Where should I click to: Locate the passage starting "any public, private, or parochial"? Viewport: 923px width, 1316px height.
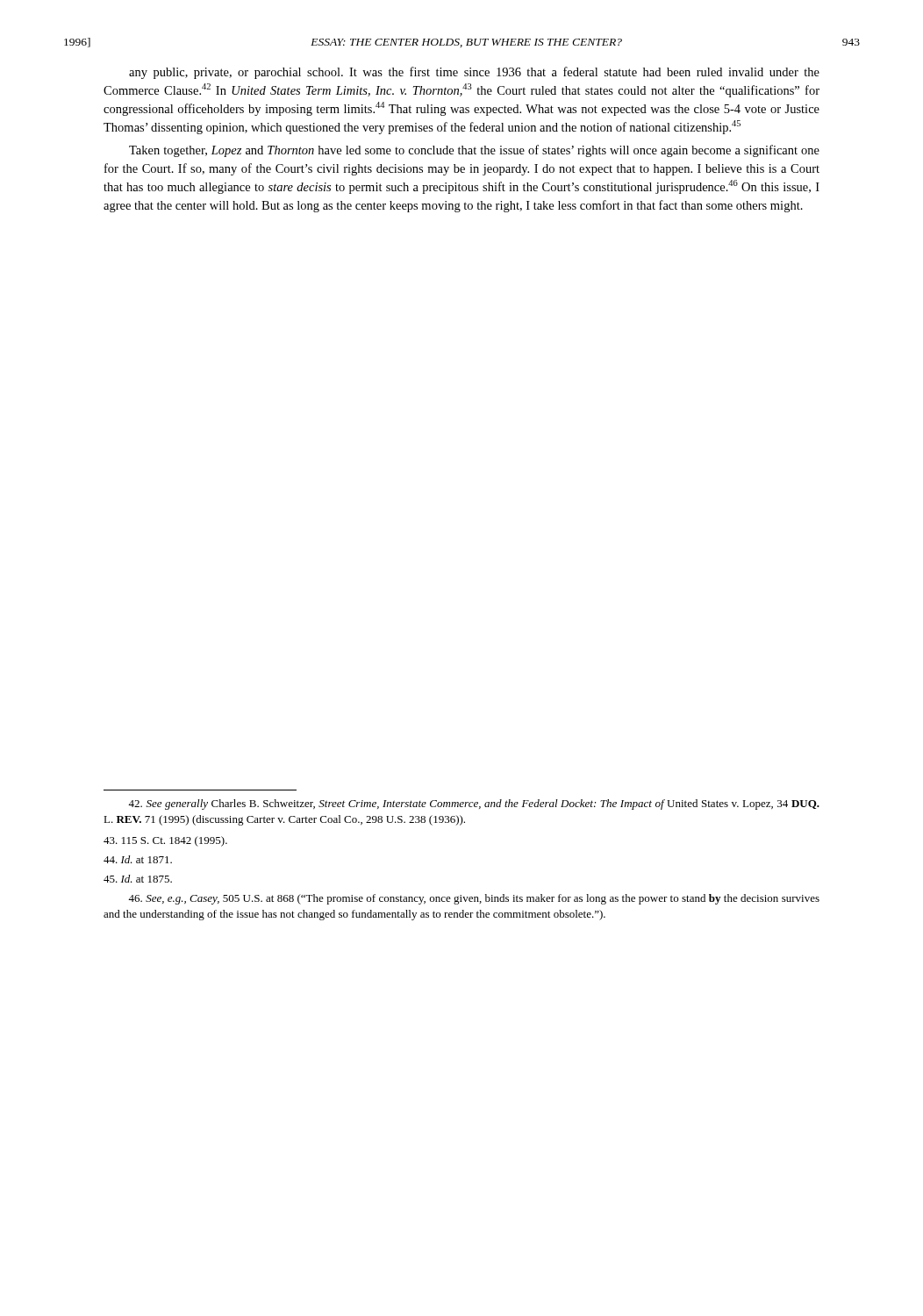point(462,100)
